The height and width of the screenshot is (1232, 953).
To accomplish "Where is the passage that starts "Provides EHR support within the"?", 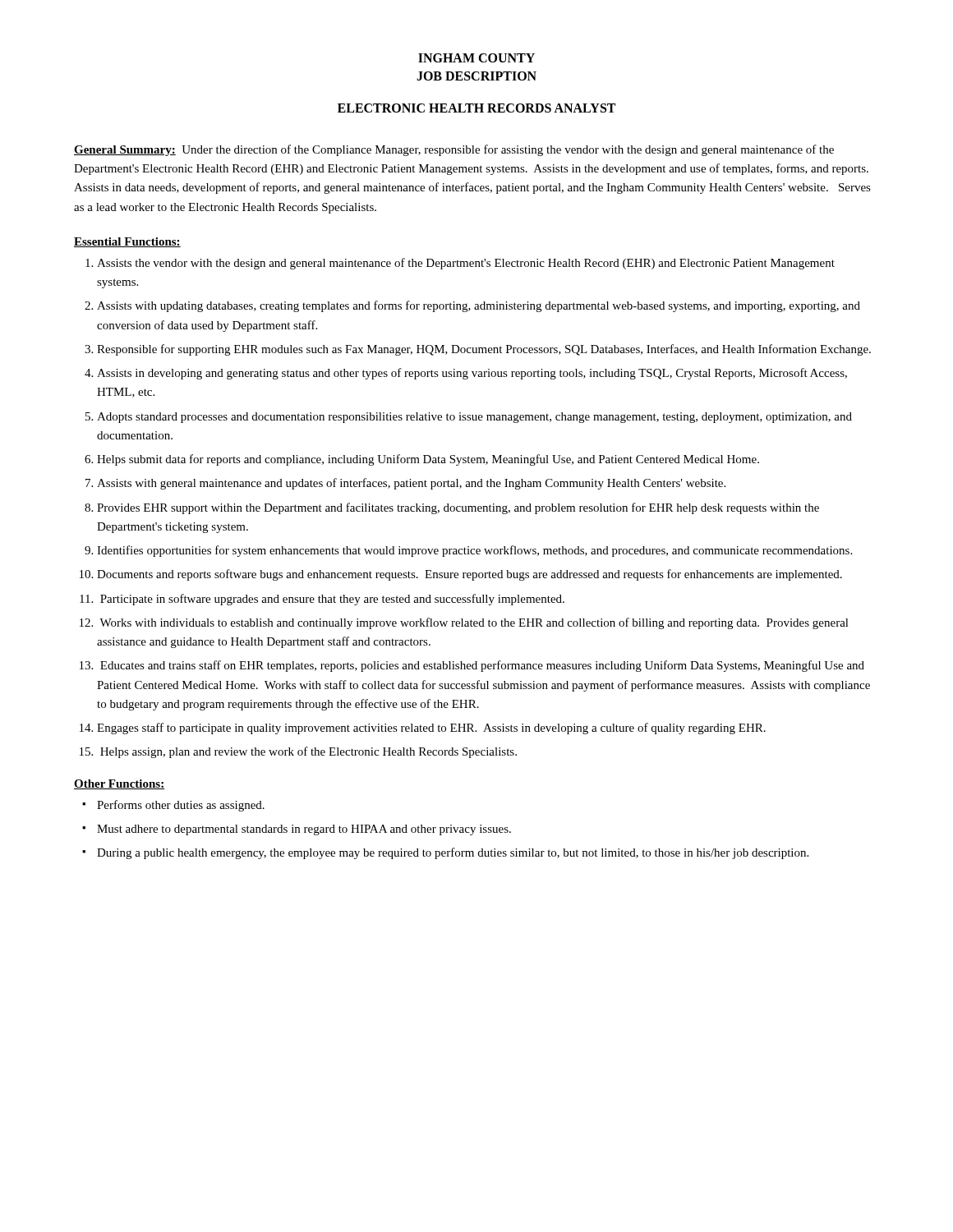I will coord(488,517).
